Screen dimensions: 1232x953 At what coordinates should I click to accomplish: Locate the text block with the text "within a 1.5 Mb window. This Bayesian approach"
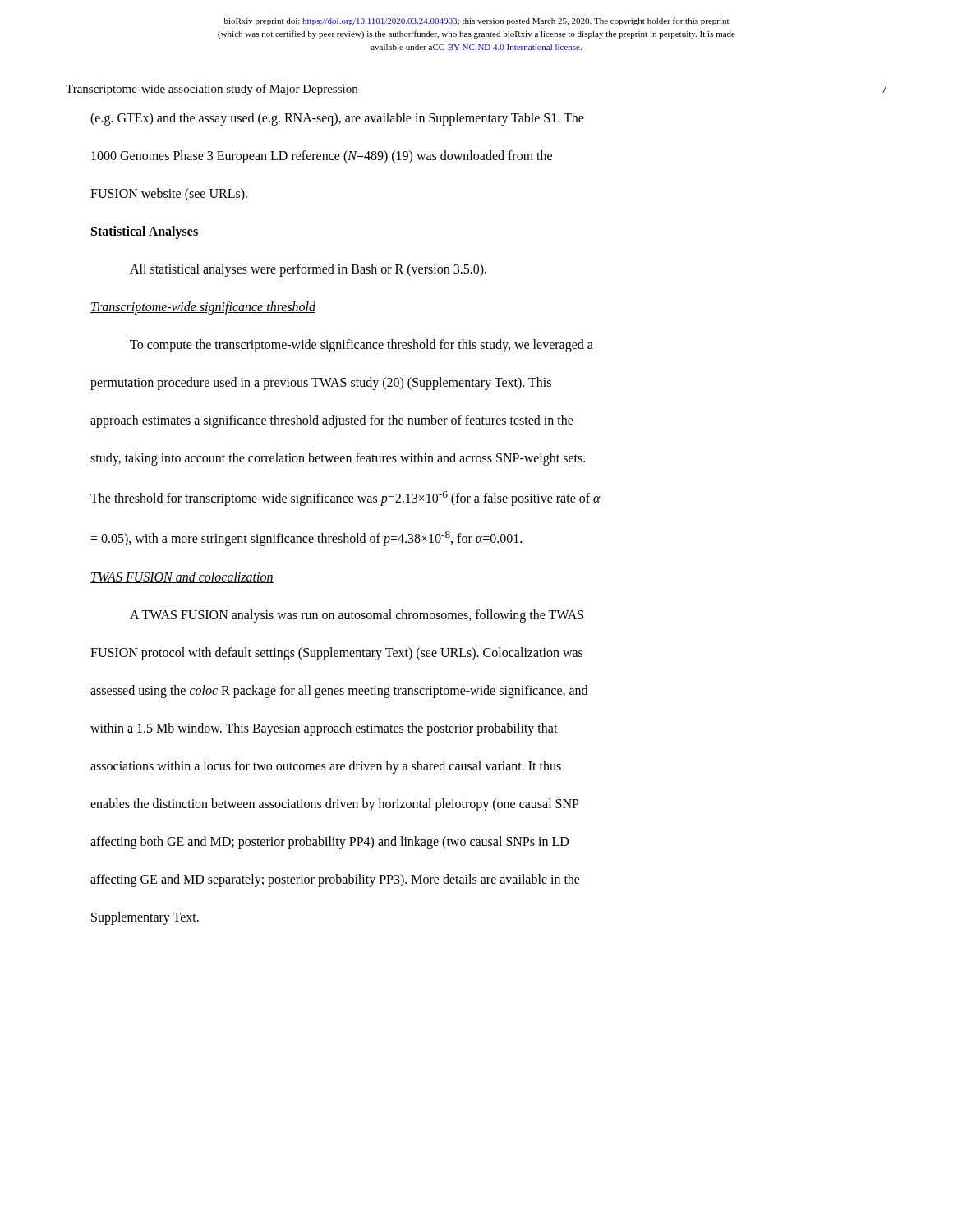coord(324,728)
